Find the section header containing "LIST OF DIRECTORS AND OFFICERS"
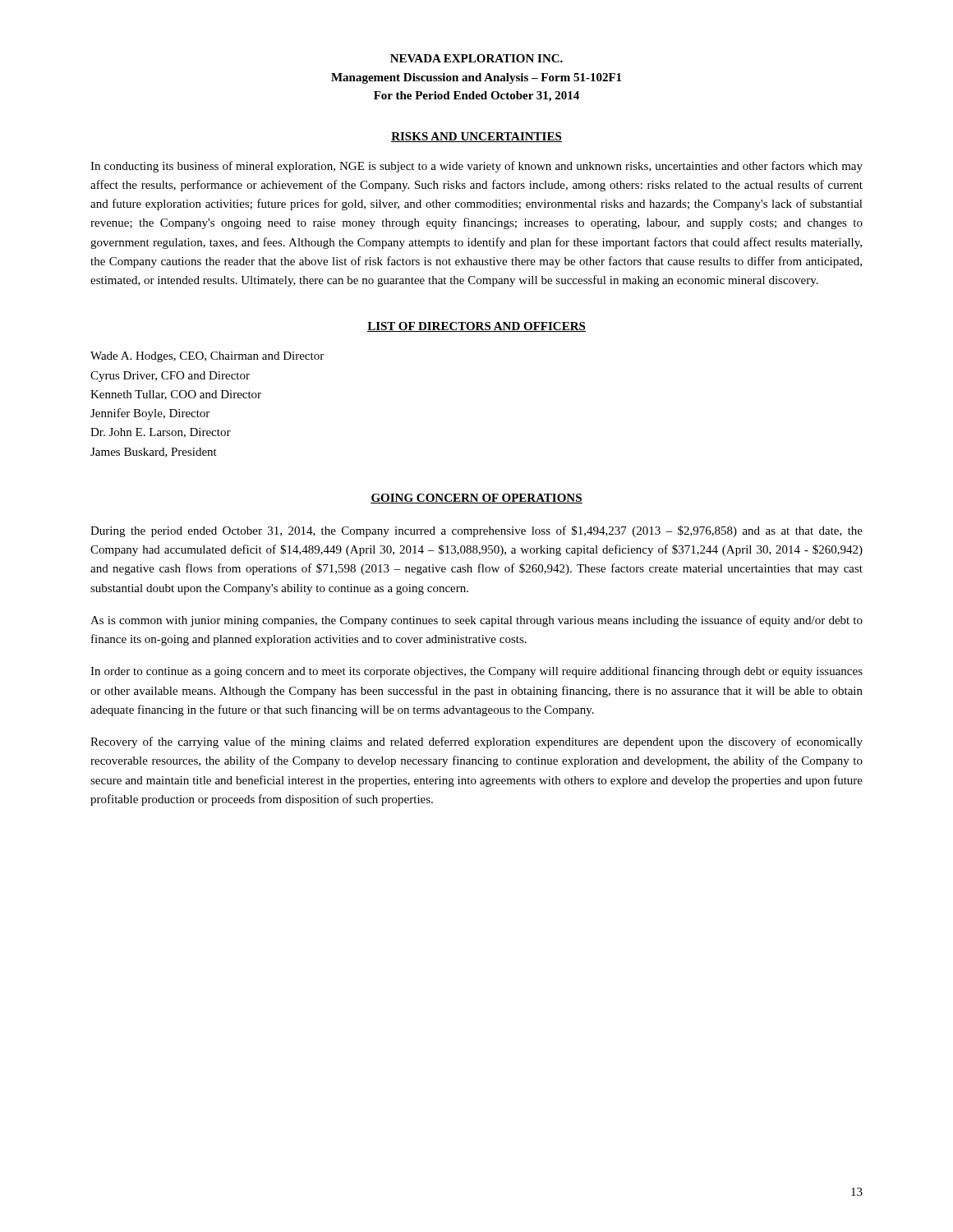The height and width of the screenshot is (1232, 953). point(476,326)
